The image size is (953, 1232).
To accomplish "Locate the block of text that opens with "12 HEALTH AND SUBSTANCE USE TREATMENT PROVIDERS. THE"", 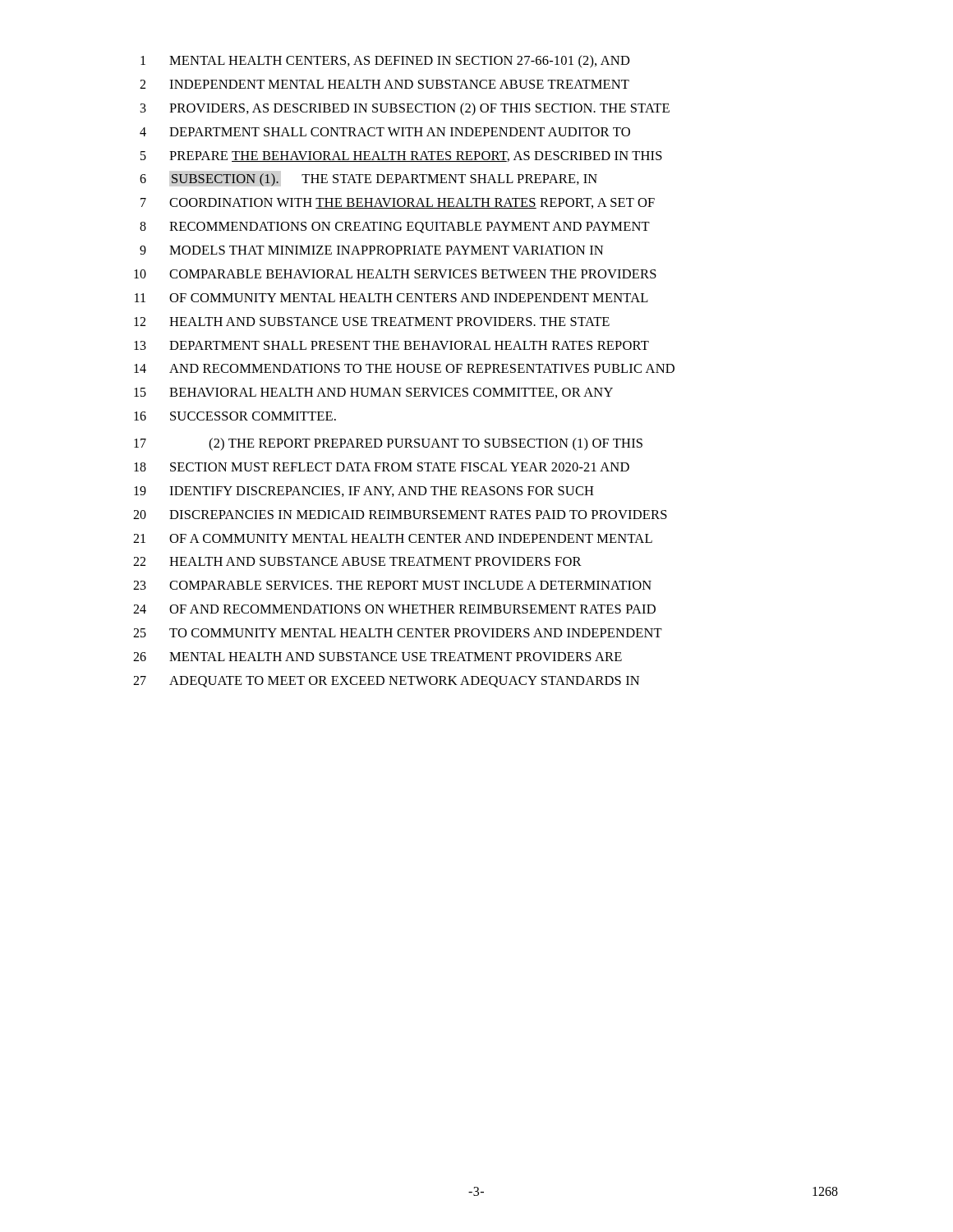I will [x=476, y=322].
